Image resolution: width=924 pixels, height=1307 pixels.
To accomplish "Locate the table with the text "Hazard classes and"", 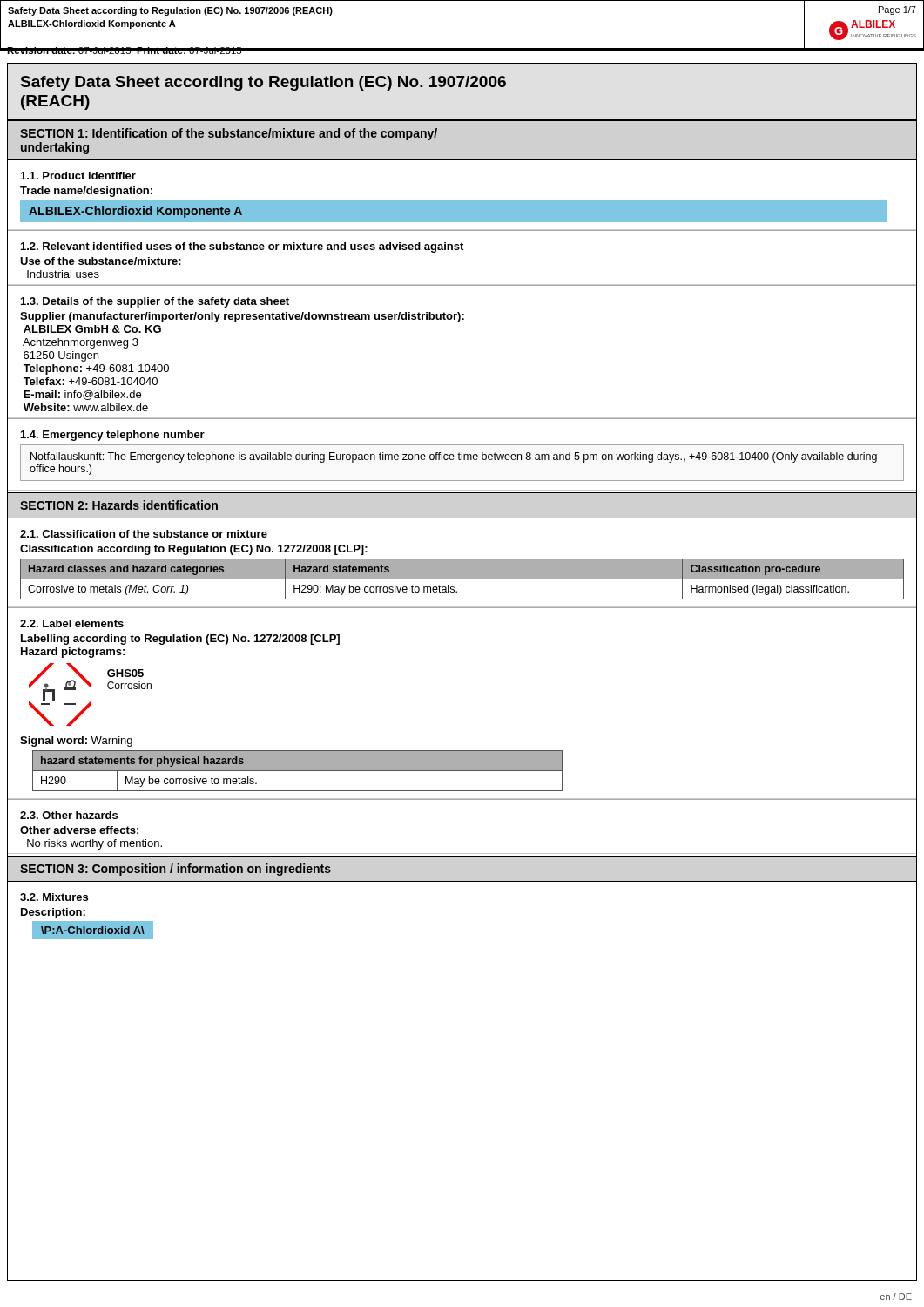I will click(462, 579).
